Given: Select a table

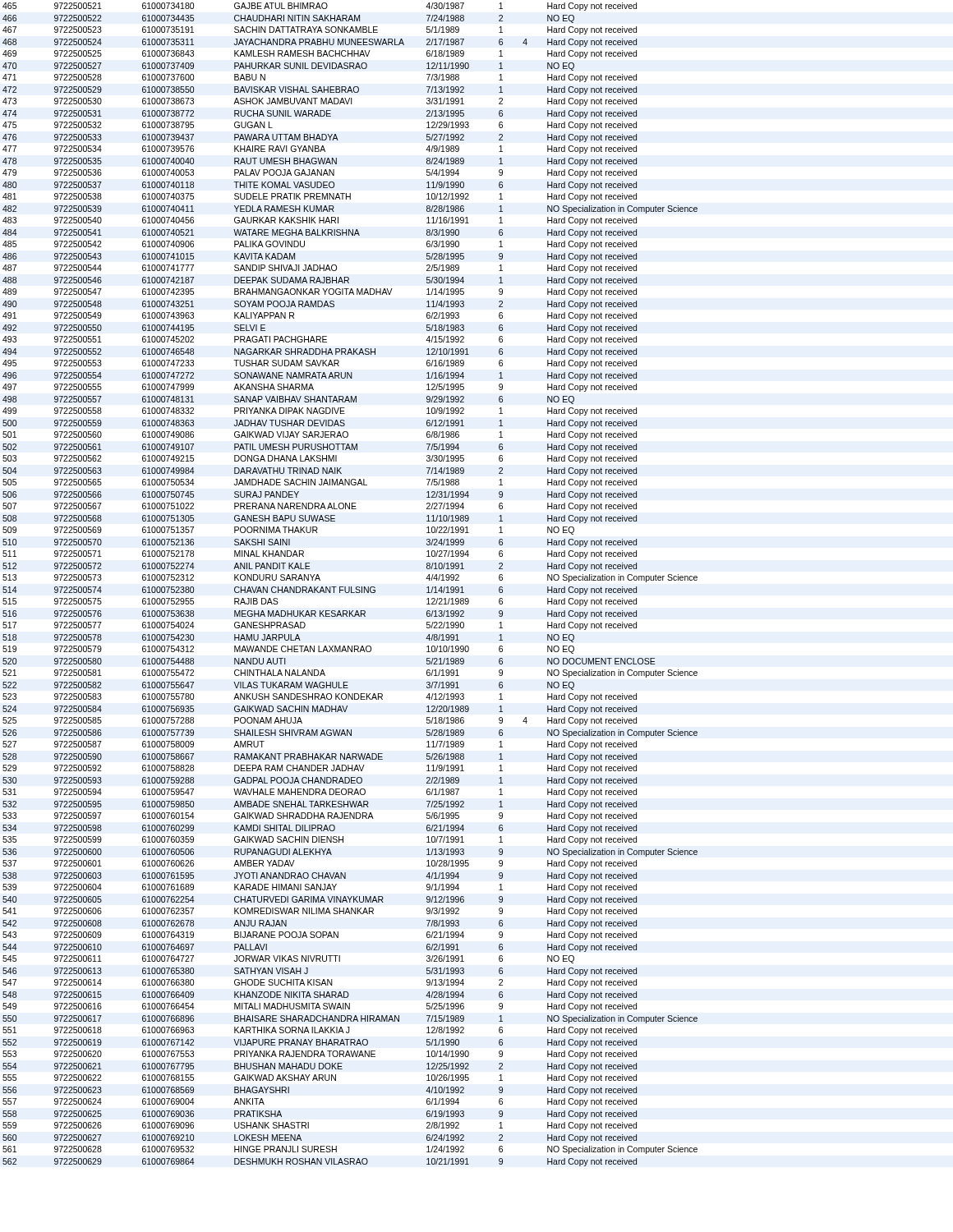Looking at the screenshot, I should (x=476, y=584).
